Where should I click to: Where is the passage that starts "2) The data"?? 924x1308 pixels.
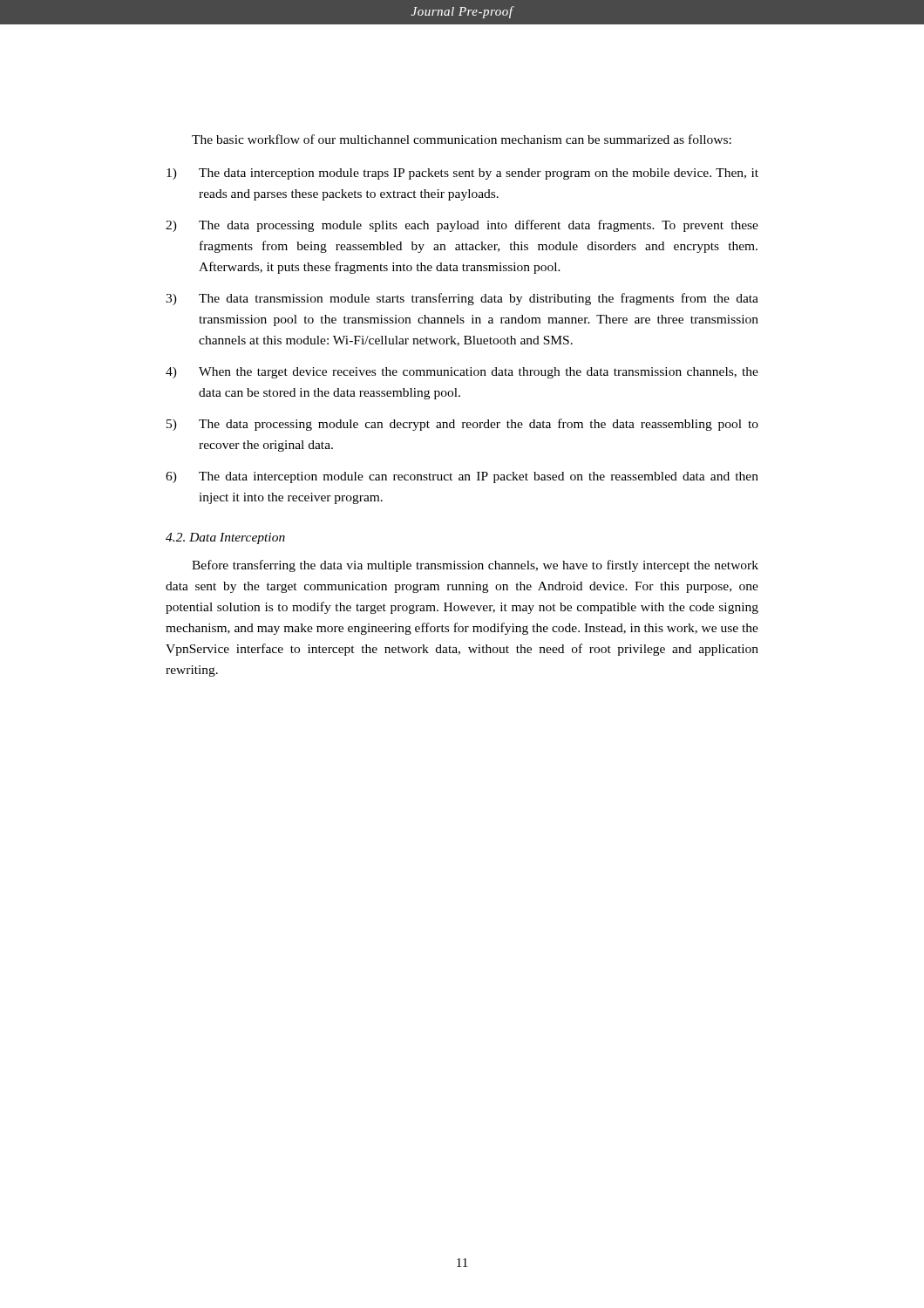tap(462, 246)
